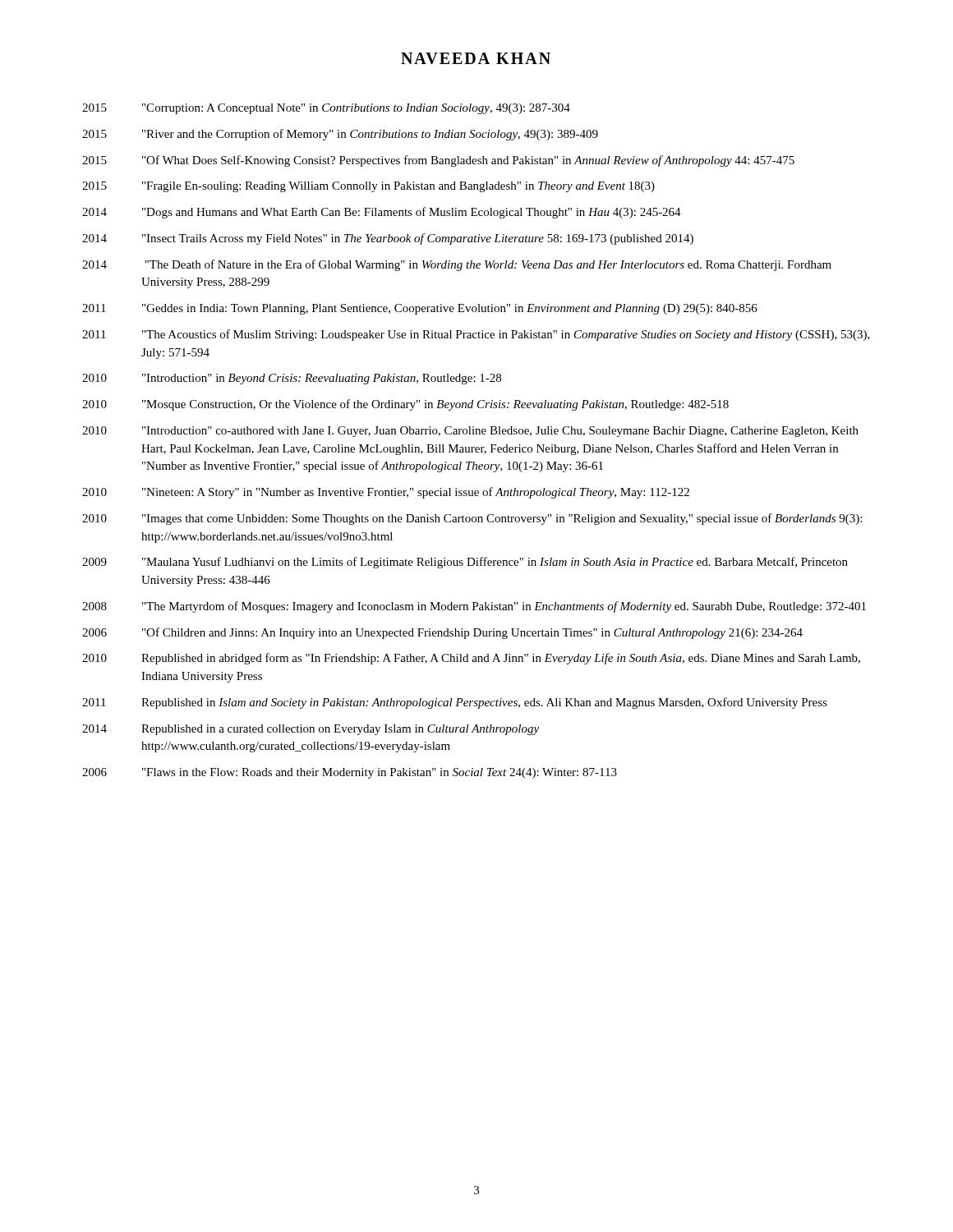Find the list item that says "2010 "Nineteen: A"
The height and width of the screenshot is (1232, 953).
point(476,497)
